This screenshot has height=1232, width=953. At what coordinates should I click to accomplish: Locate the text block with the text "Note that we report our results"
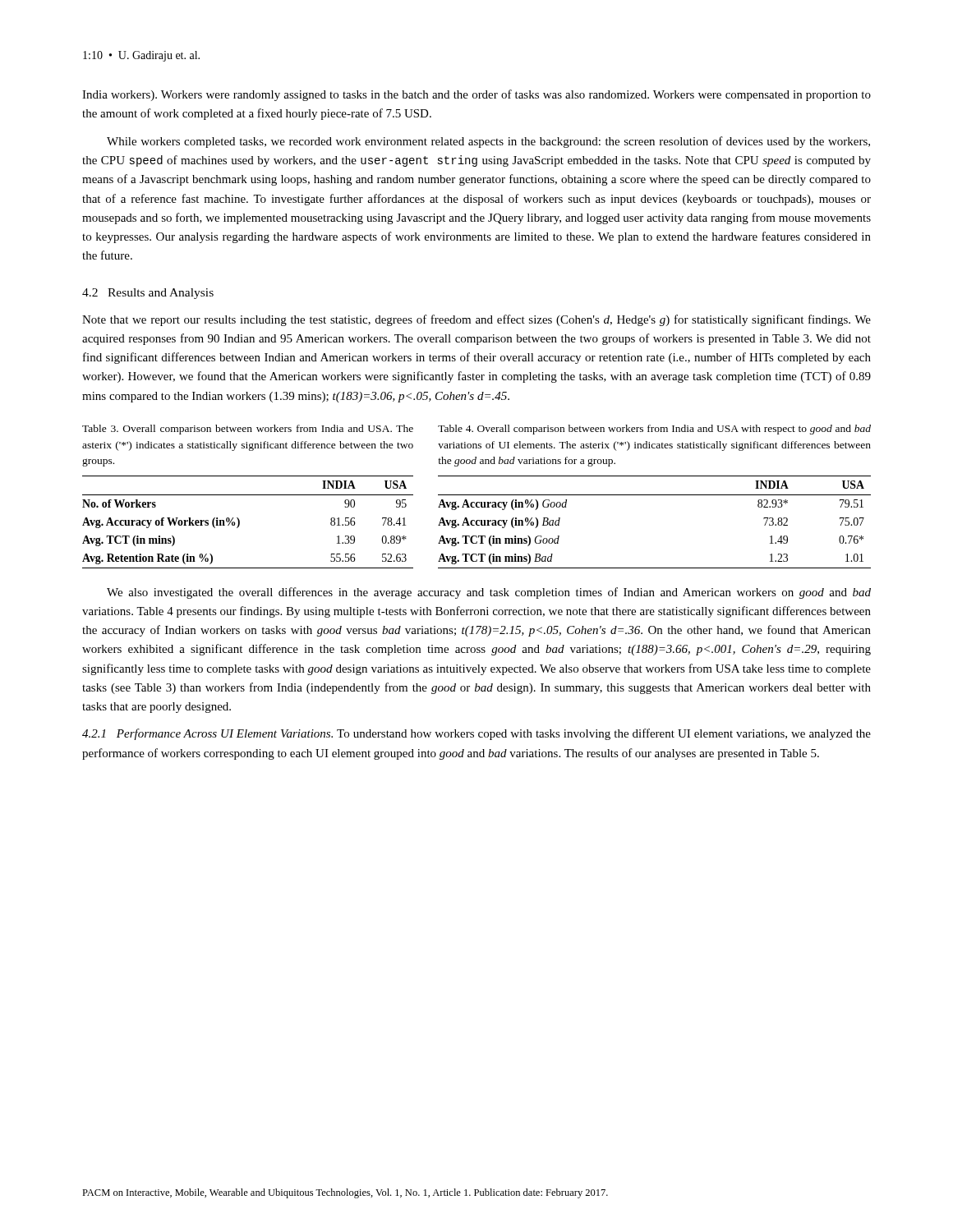(x=476, y=358)
